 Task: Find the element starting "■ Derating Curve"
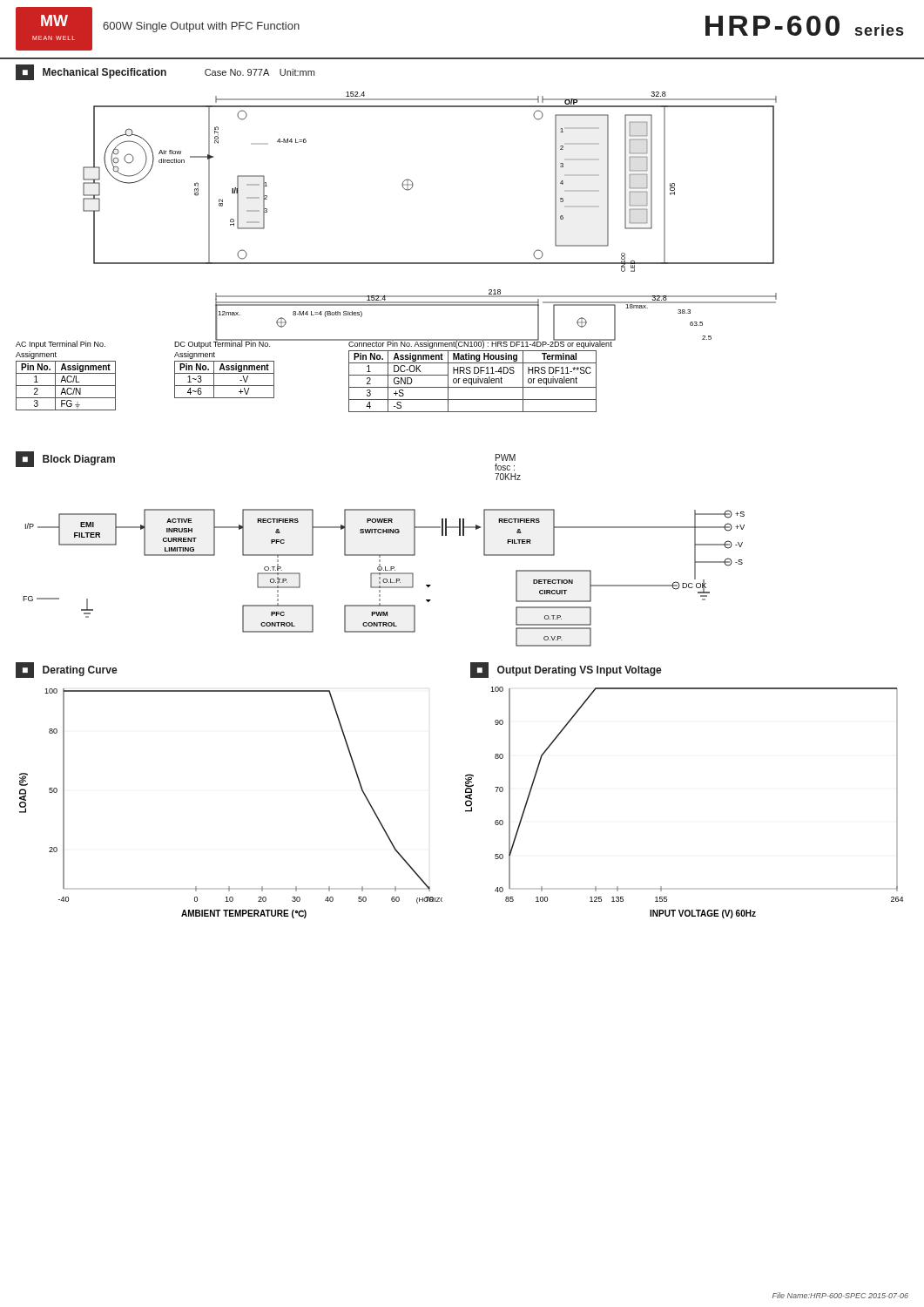point(66,670)
